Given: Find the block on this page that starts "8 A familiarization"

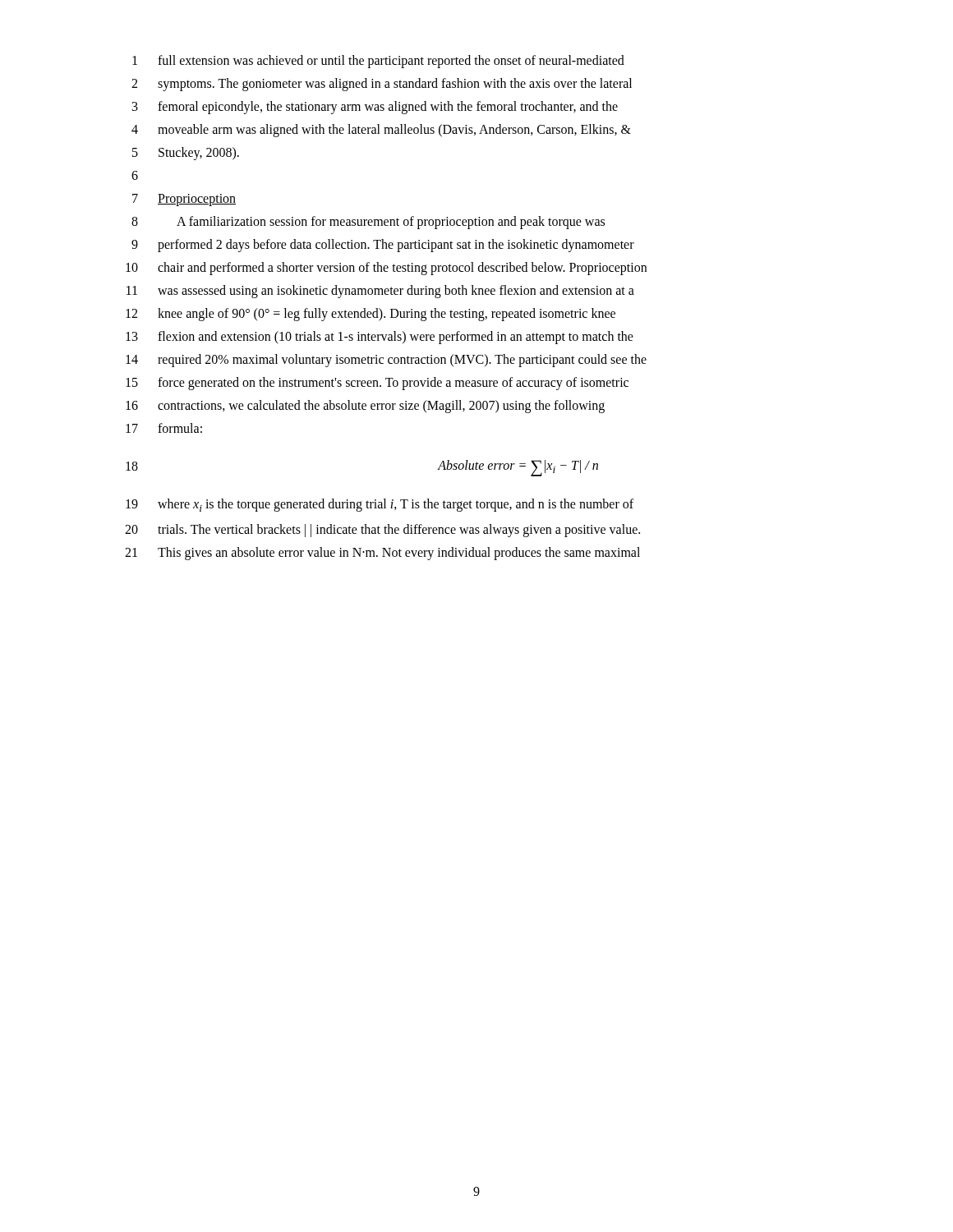Looking at the screenshot, I should pos(489,222).
